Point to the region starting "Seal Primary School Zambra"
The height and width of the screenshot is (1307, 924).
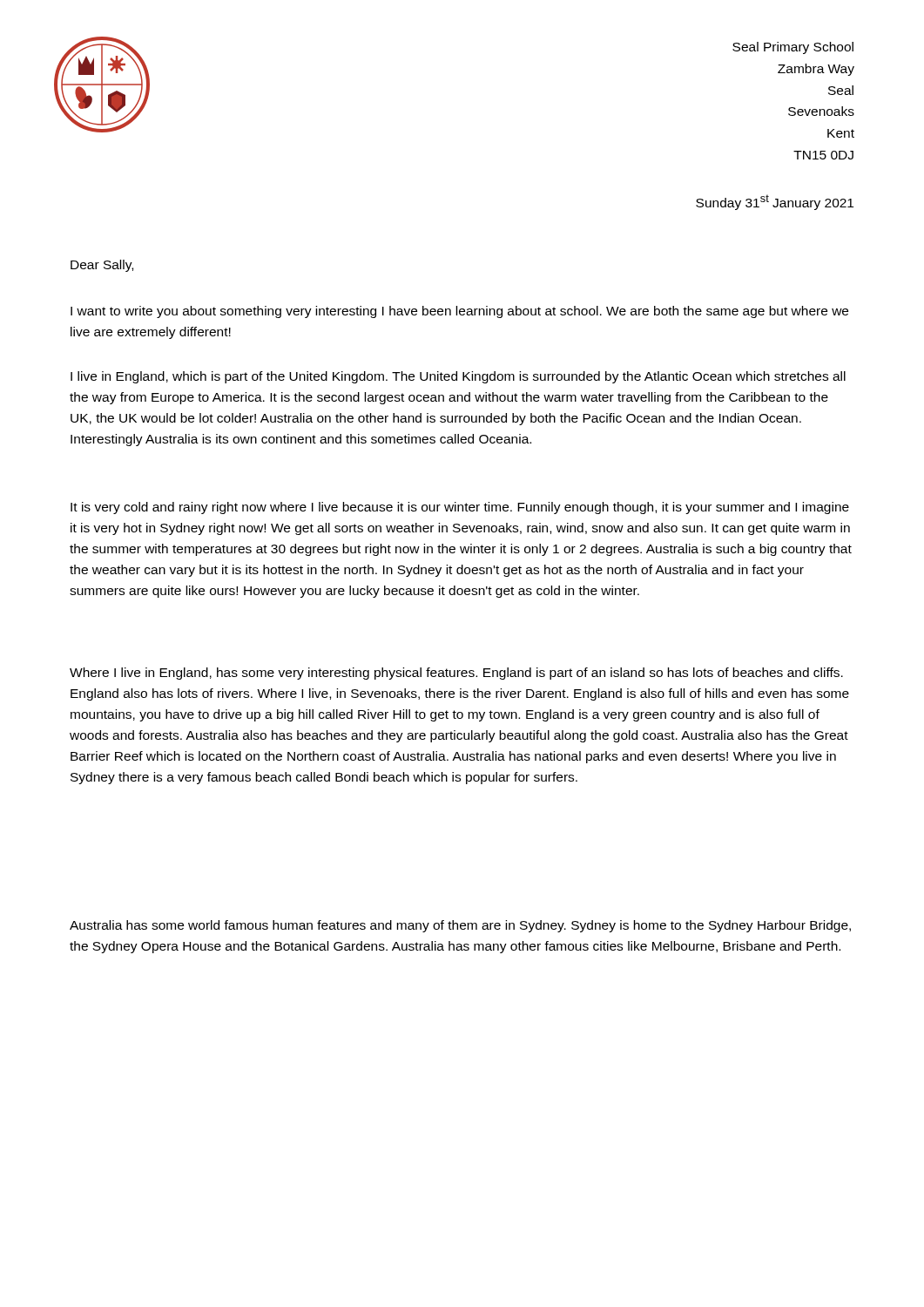(793, 101)
